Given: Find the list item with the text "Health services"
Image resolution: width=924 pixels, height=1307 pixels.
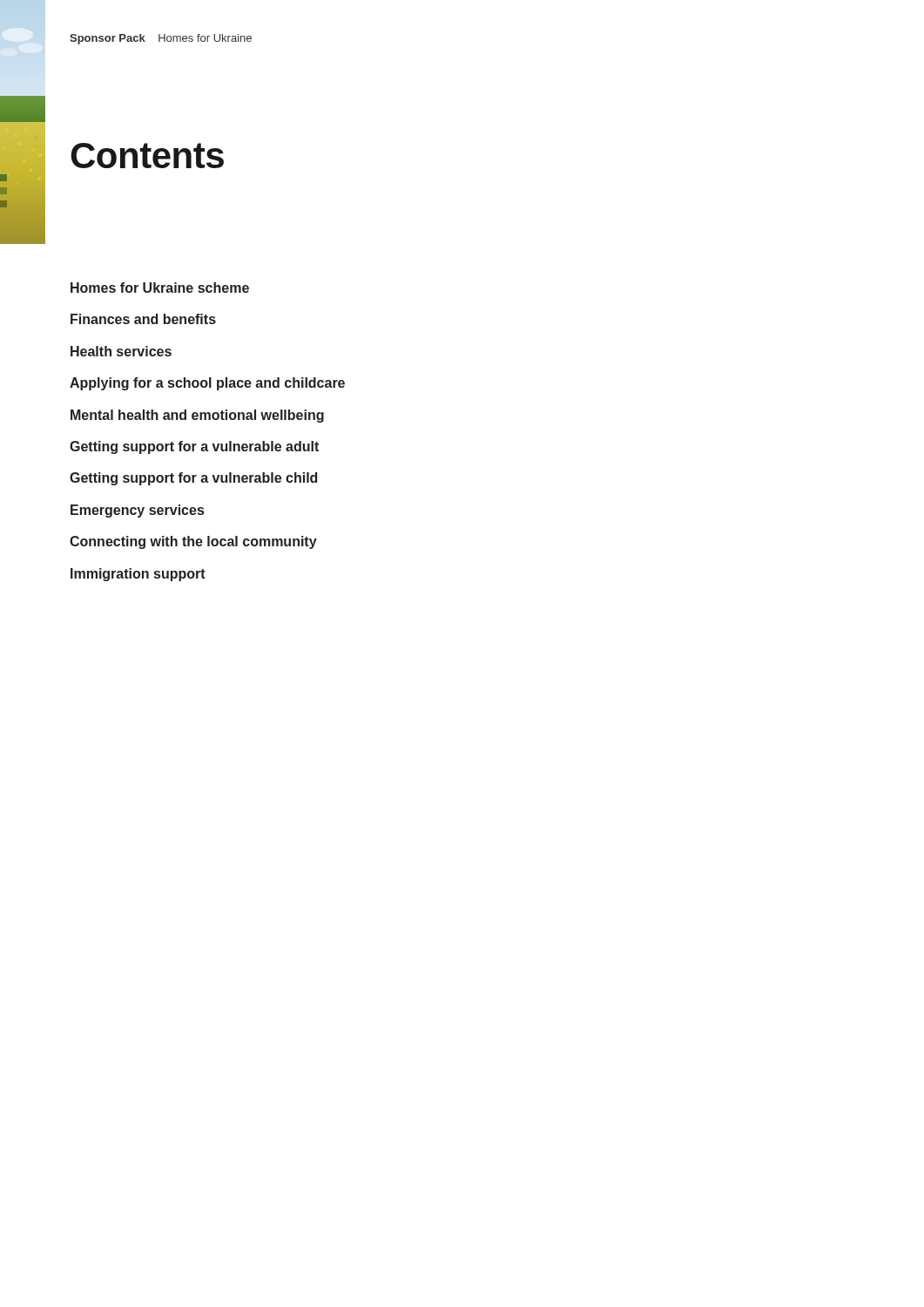Looking at the screenshot, I should (121, 351).
